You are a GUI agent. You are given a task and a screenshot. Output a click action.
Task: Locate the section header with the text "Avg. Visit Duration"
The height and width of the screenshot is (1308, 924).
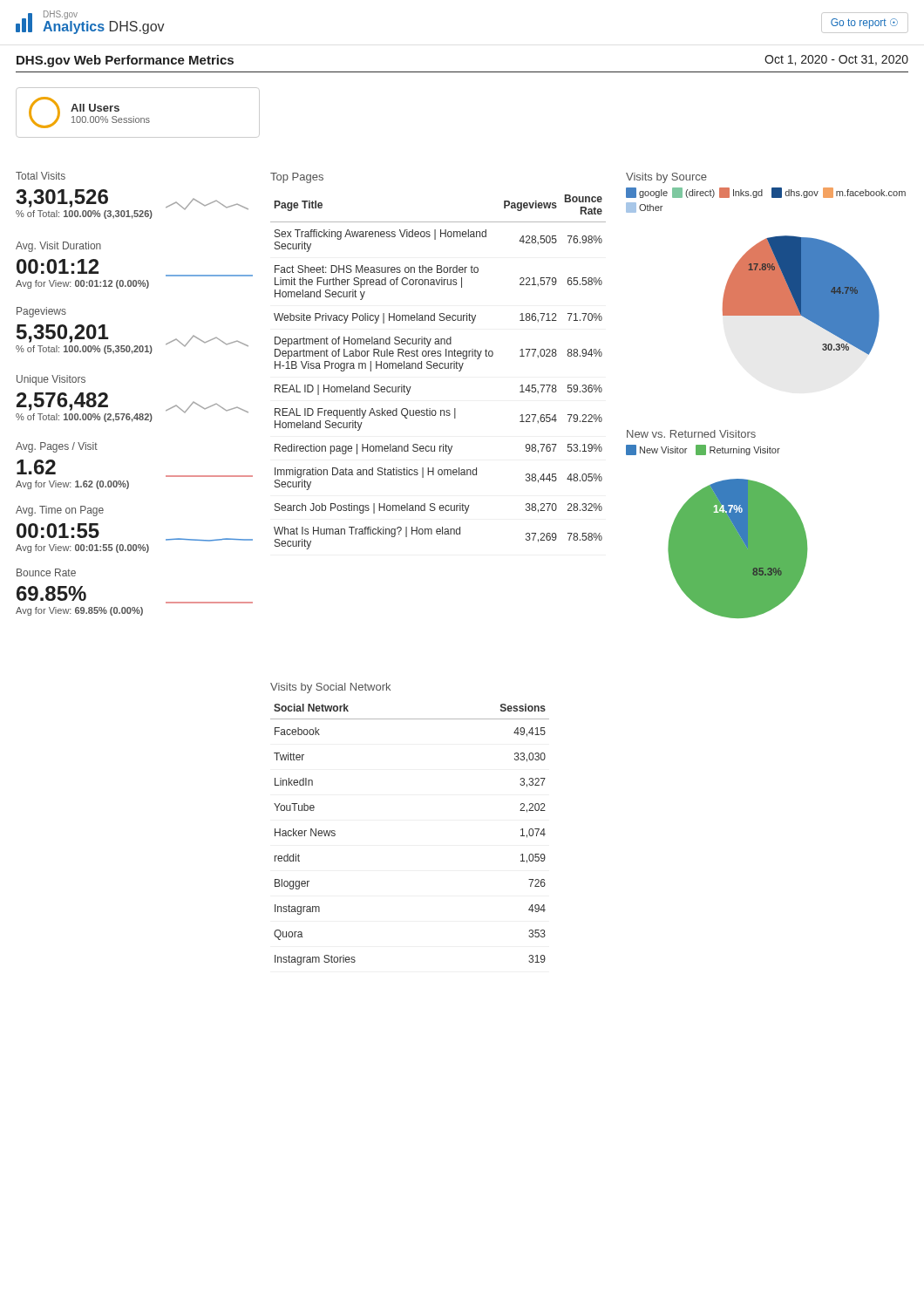point(59,246)
